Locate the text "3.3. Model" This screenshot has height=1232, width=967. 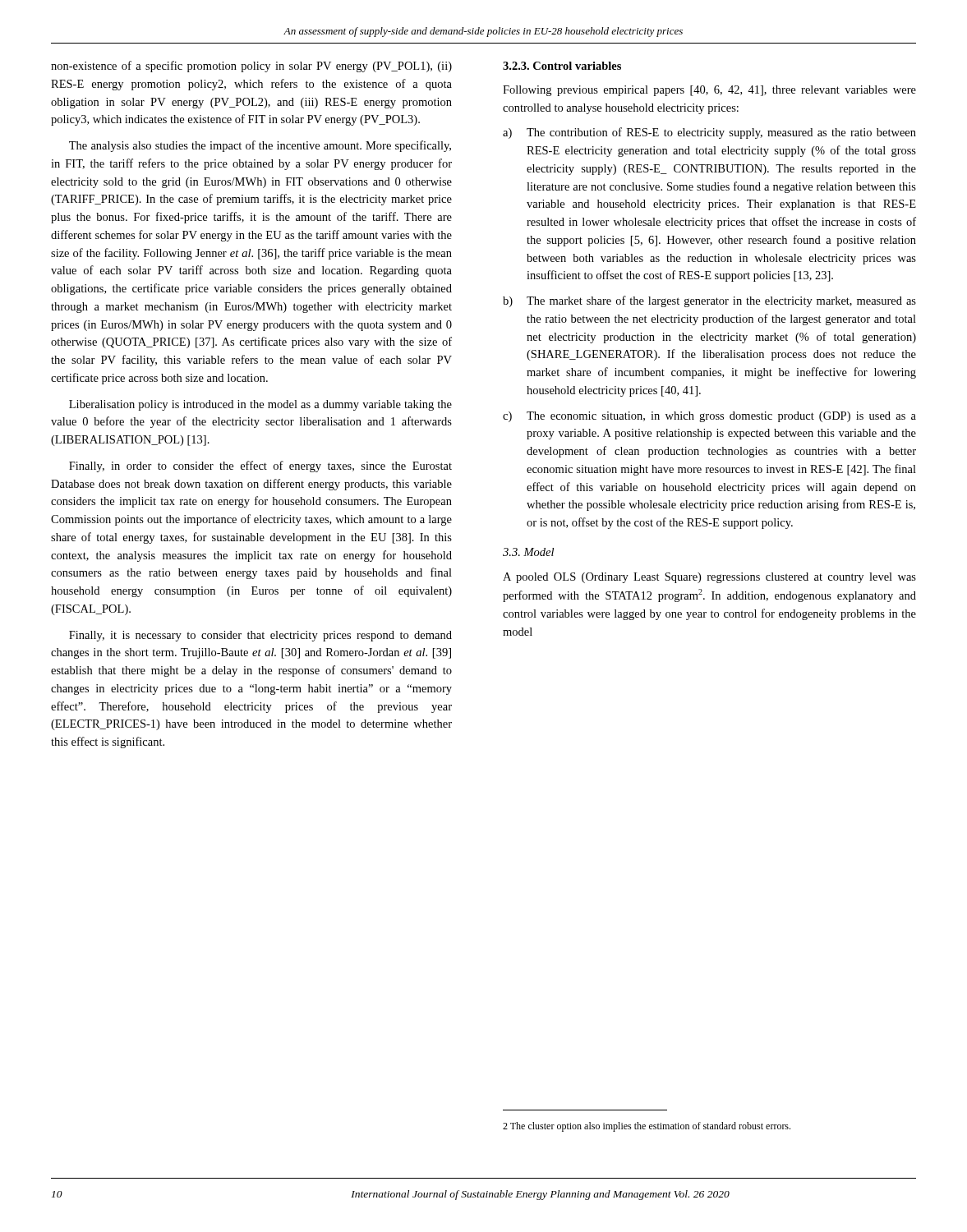point(528,552)
